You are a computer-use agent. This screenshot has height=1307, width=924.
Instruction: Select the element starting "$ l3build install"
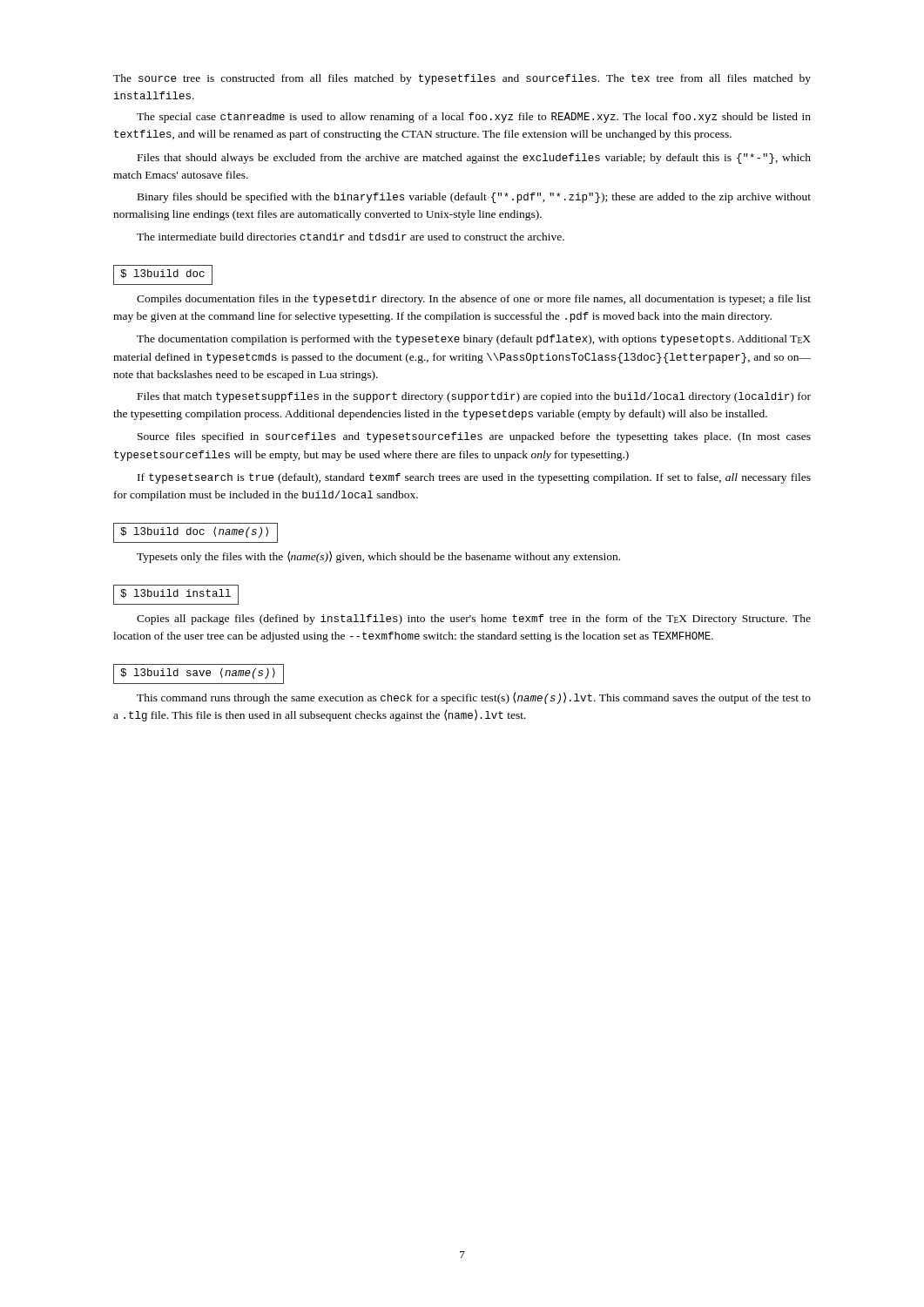click(176, 594)
